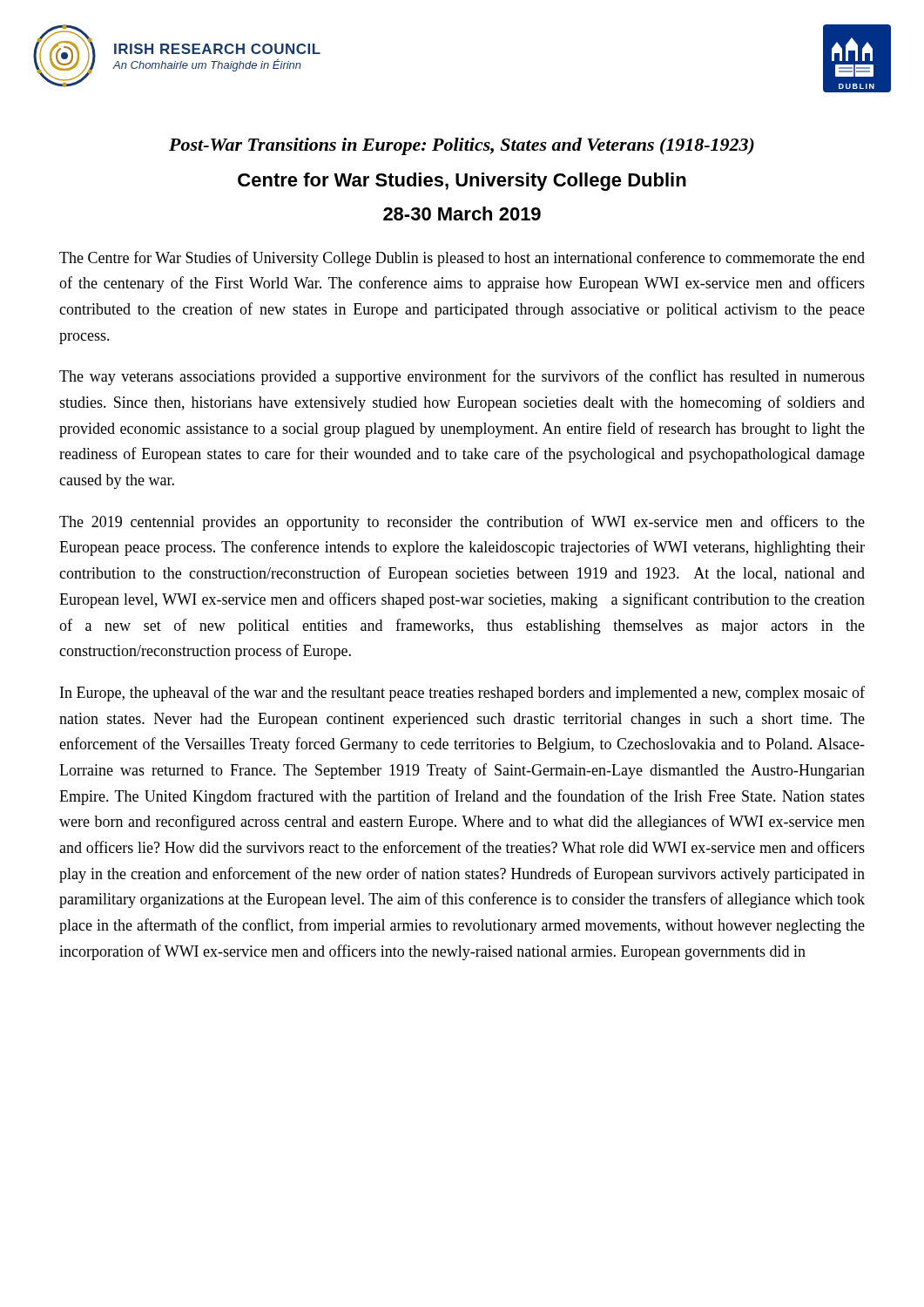Point to the block beginning "The 2019 centennial provides an opportunity to"

pyautogui.click(x=462, y=586)
